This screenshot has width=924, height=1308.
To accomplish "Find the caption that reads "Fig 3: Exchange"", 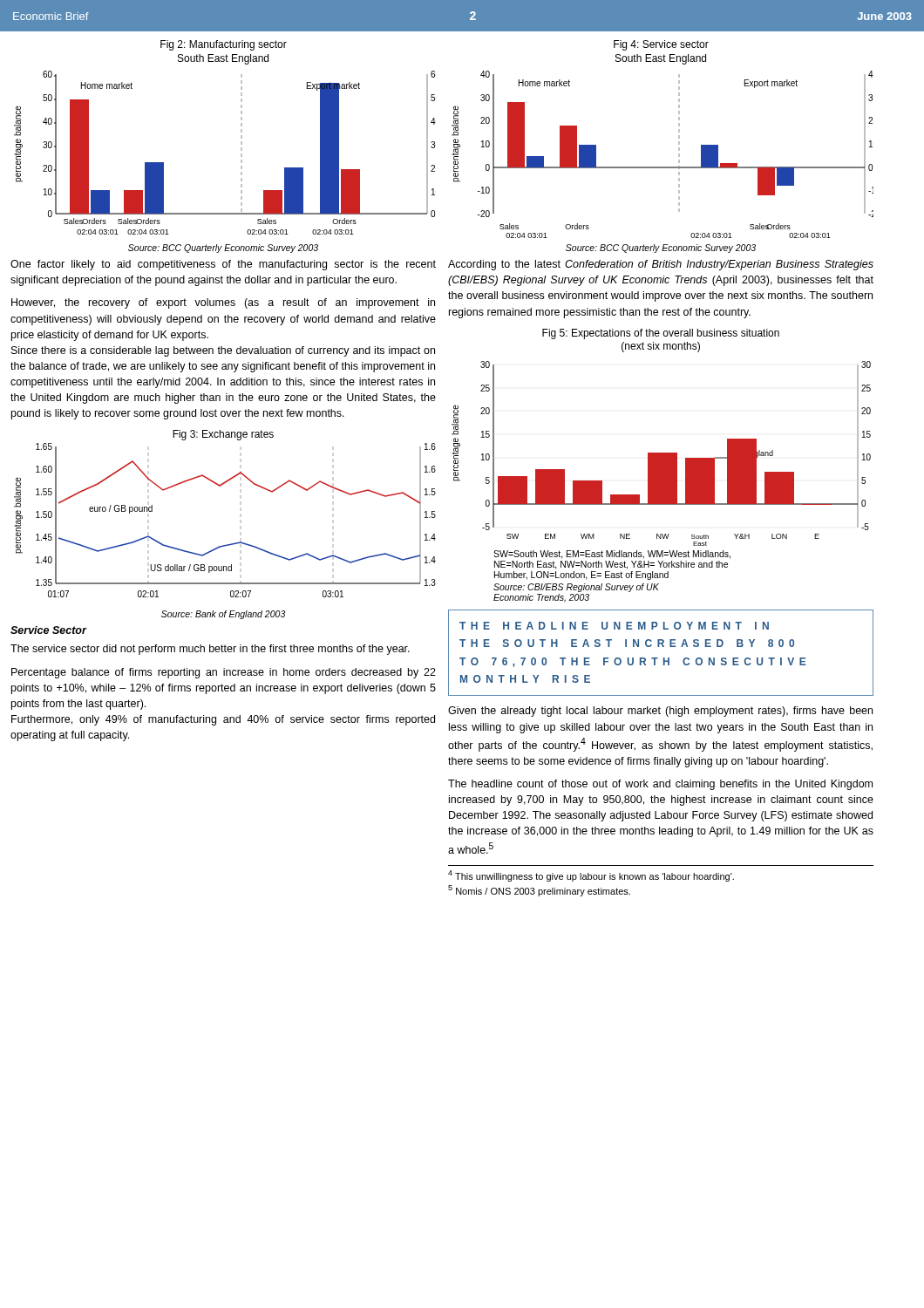I will point(223,435).
